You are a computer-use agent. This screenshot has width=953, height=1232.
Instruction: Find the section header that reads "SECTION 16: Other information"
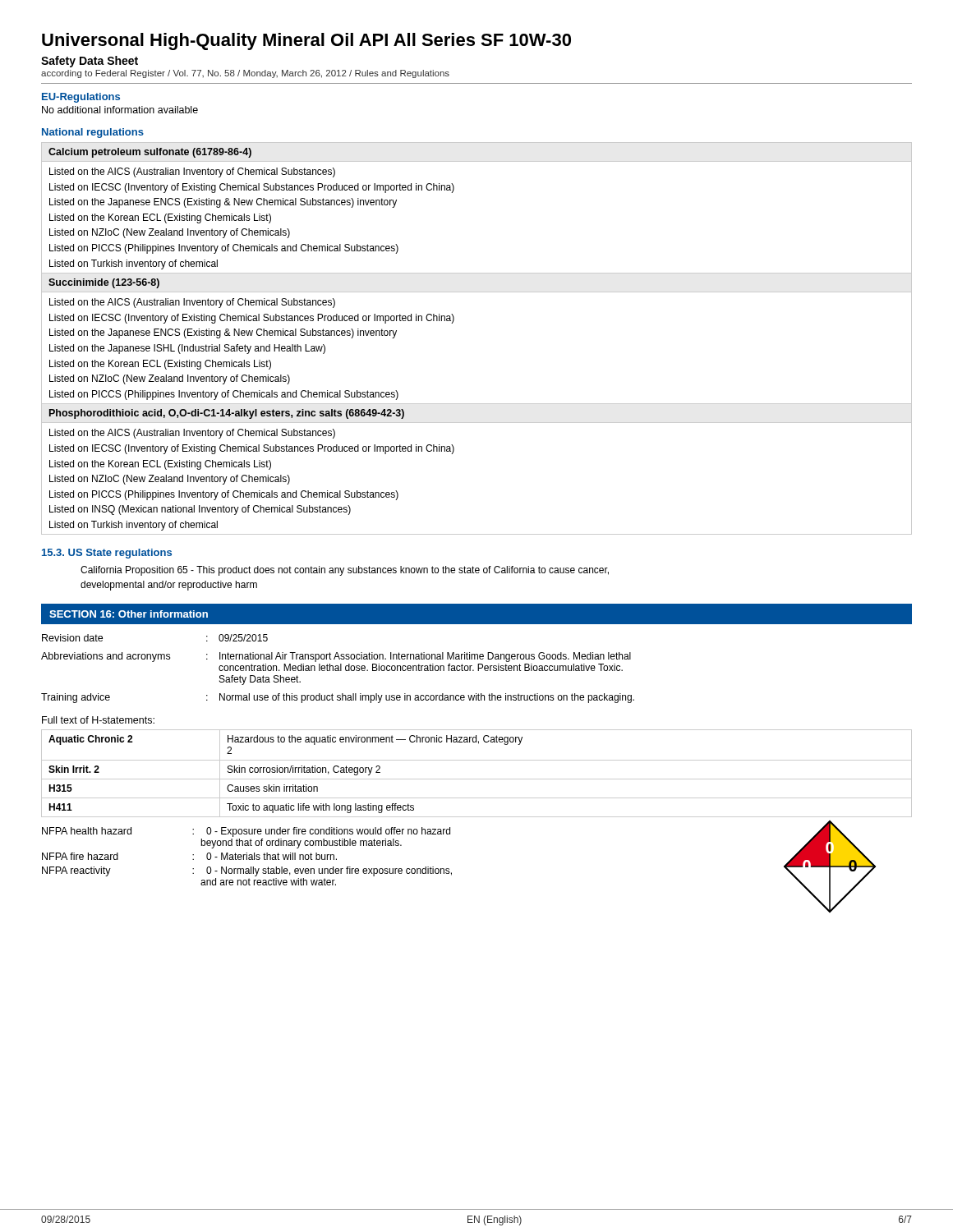click(x=476, y=614)
